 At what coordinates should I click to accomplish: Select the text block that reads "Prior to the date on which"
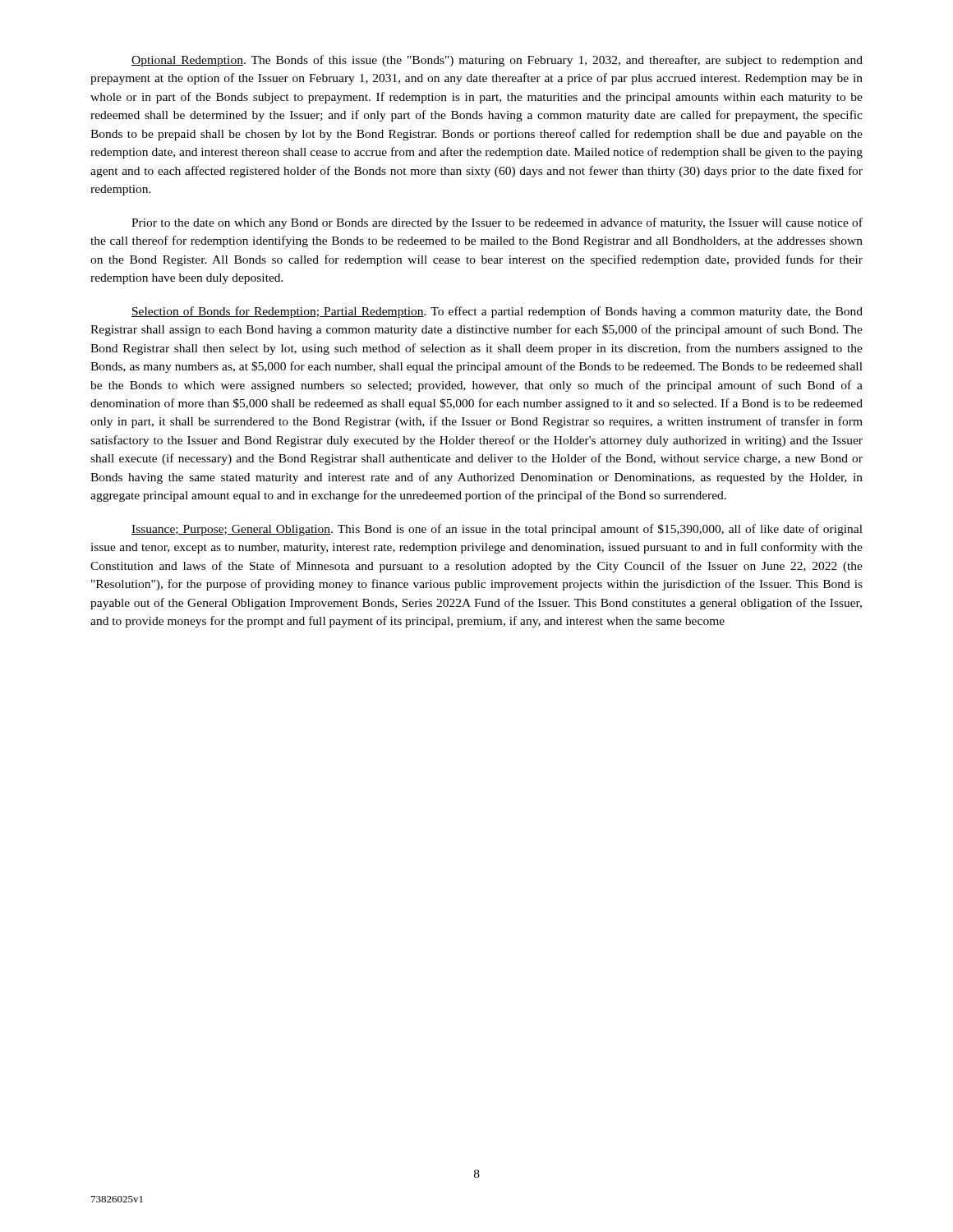coord(476,250)
